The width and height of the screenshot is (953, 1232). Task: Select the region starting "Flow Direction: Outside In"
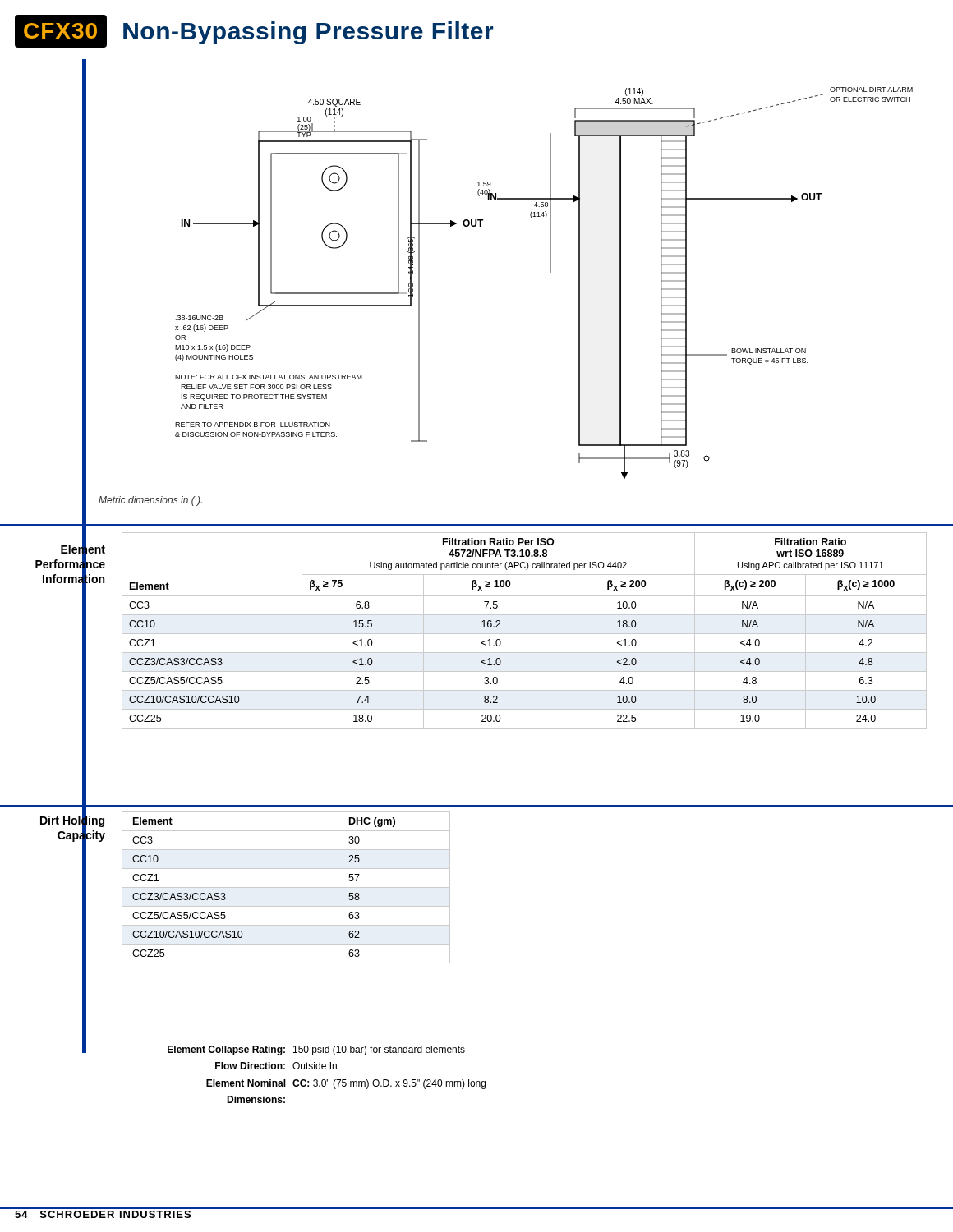230,1067
